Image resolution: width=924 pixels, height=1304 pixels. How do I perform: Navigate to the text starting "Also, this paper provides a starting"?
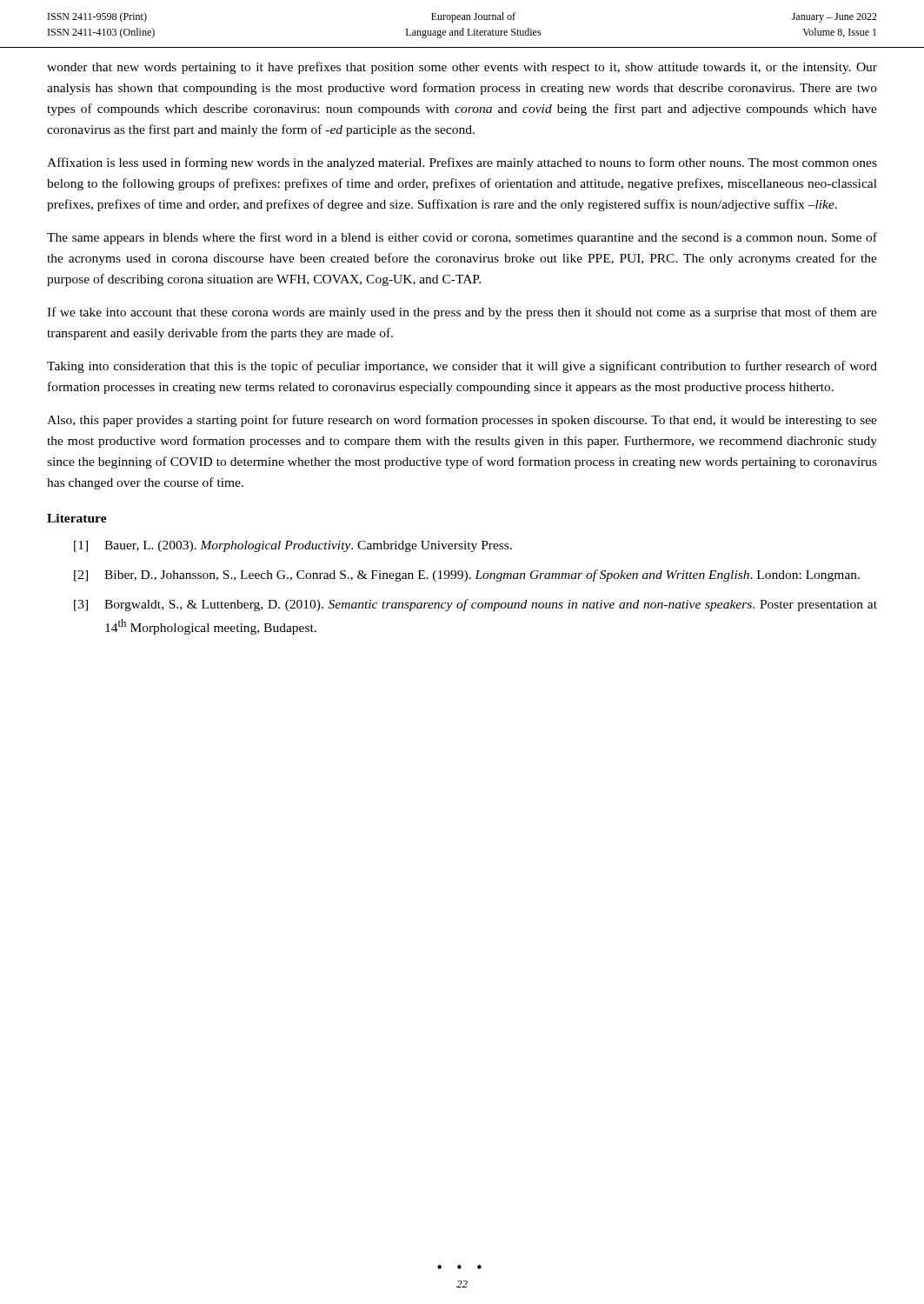pyautogui.click(x=462, y=451)
